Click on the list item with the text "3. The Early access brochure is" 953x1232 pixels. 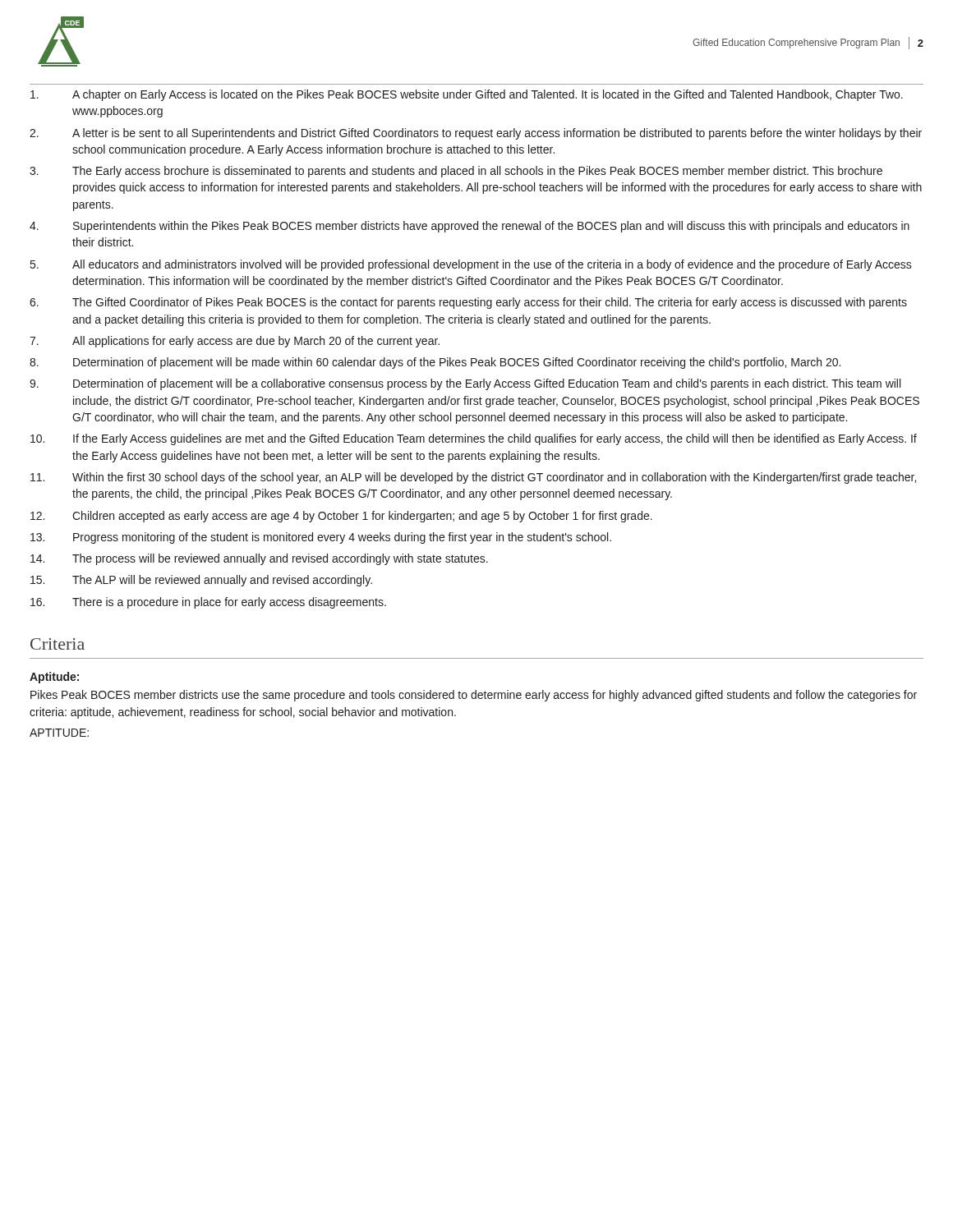[x=476, y=188]
